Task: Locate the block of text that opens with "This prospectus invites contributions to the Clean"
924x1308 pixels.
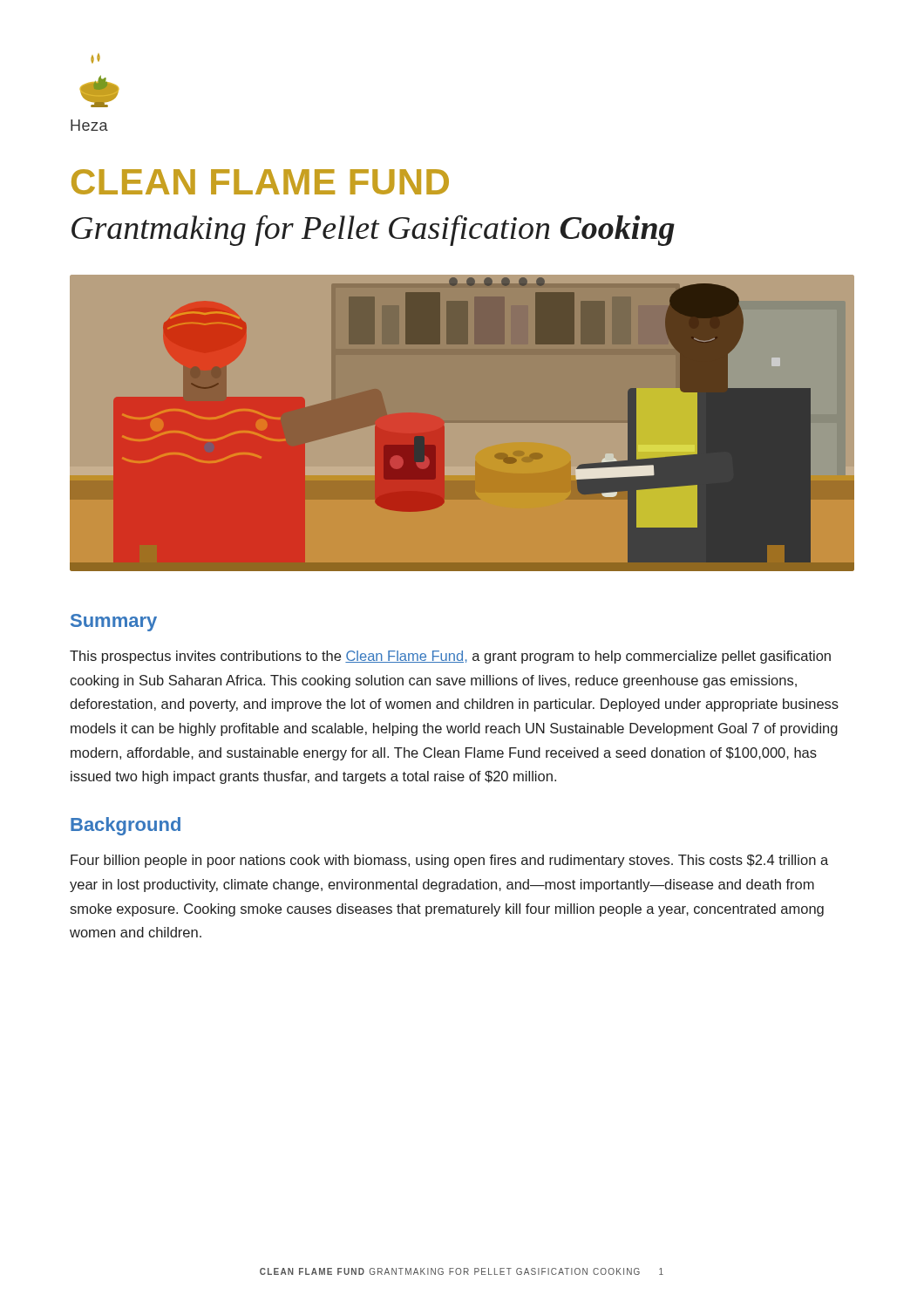Action: click(454, 716)
